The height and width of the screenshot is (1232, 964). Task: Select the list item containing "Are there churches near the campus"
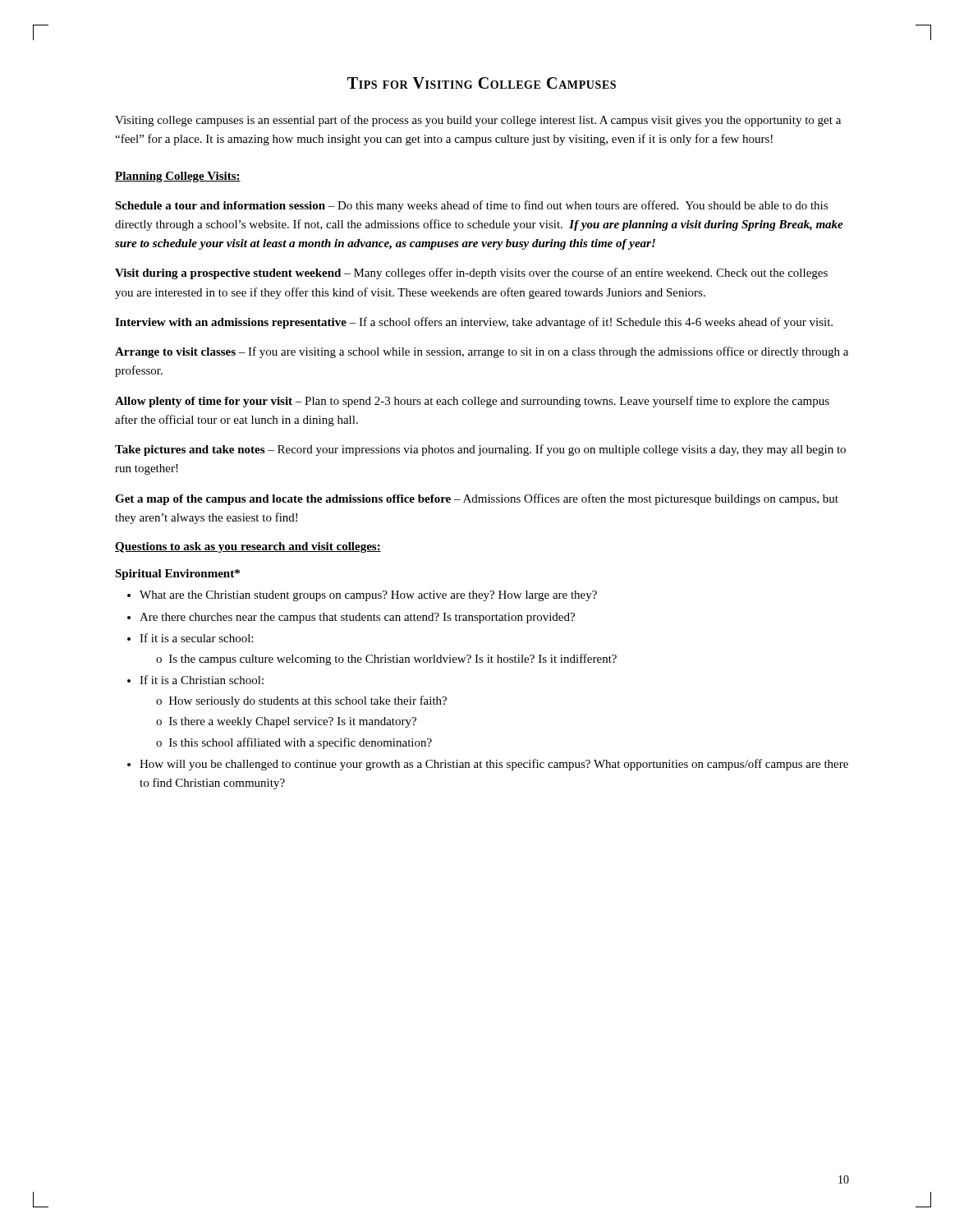(x=357, y=616)
